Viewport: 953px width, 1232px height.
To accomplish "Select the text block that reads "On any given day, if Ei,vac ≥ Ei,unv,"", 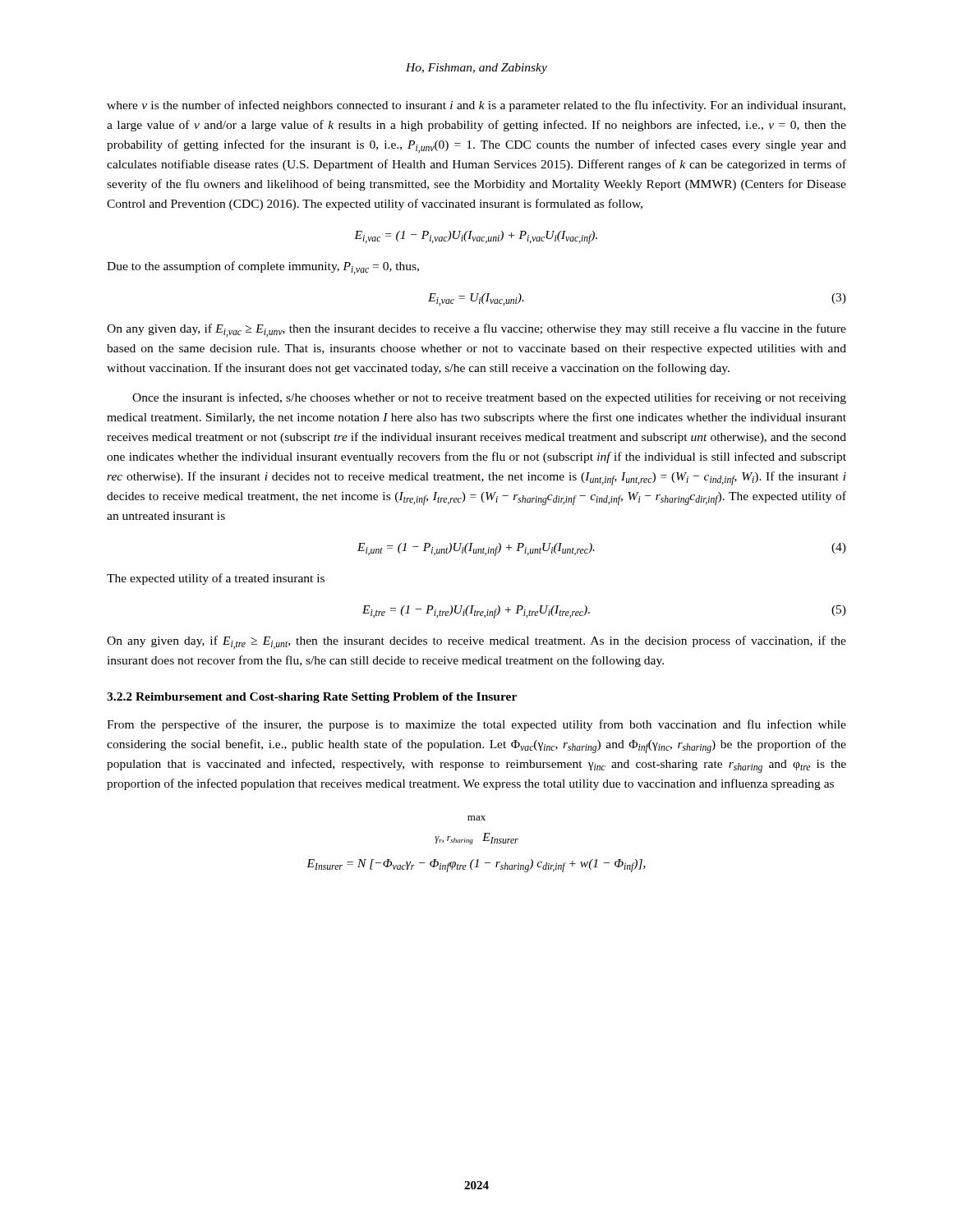I will pos(476,348).
